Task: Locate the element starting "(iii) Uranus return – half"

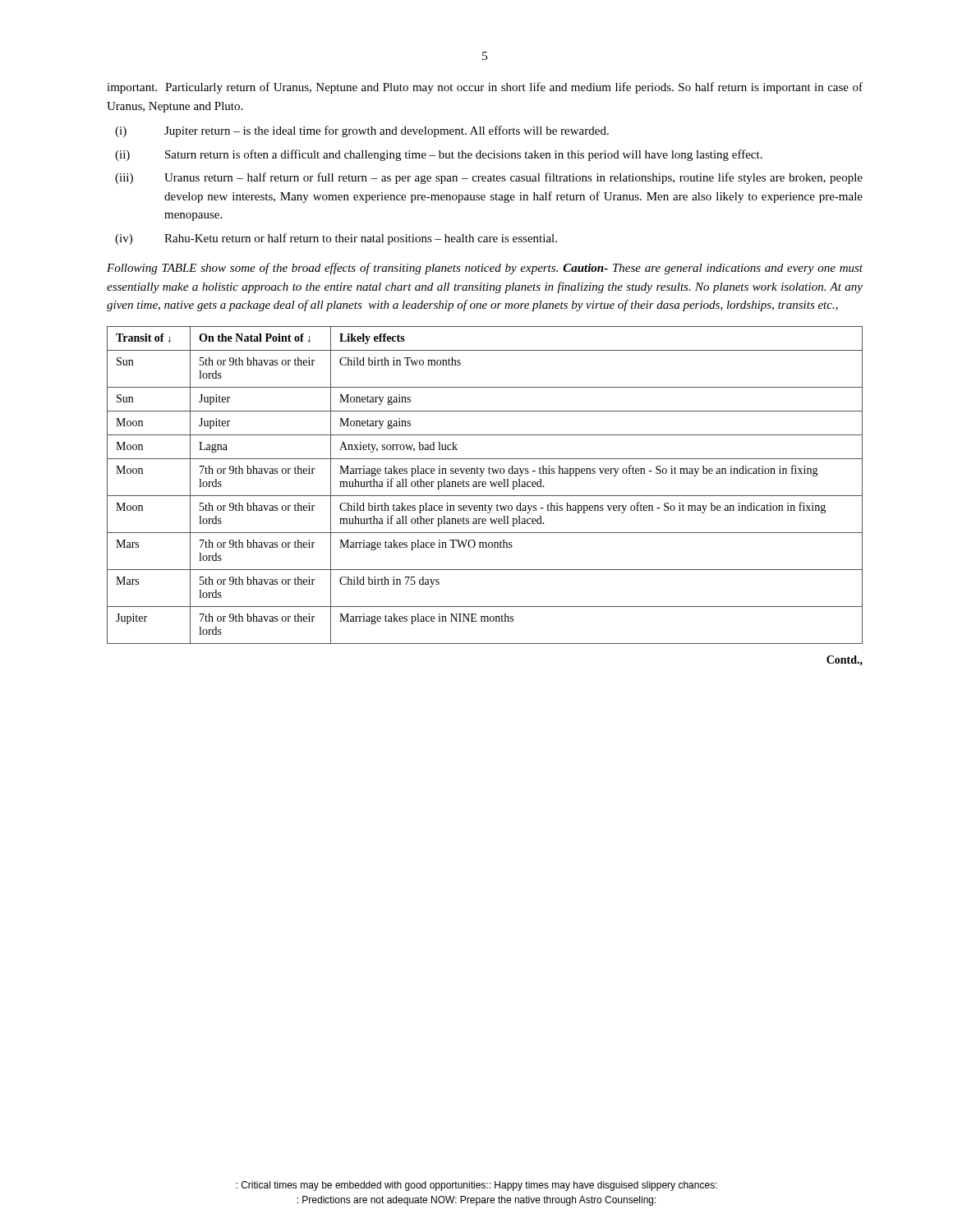Action: pos(485,196)
